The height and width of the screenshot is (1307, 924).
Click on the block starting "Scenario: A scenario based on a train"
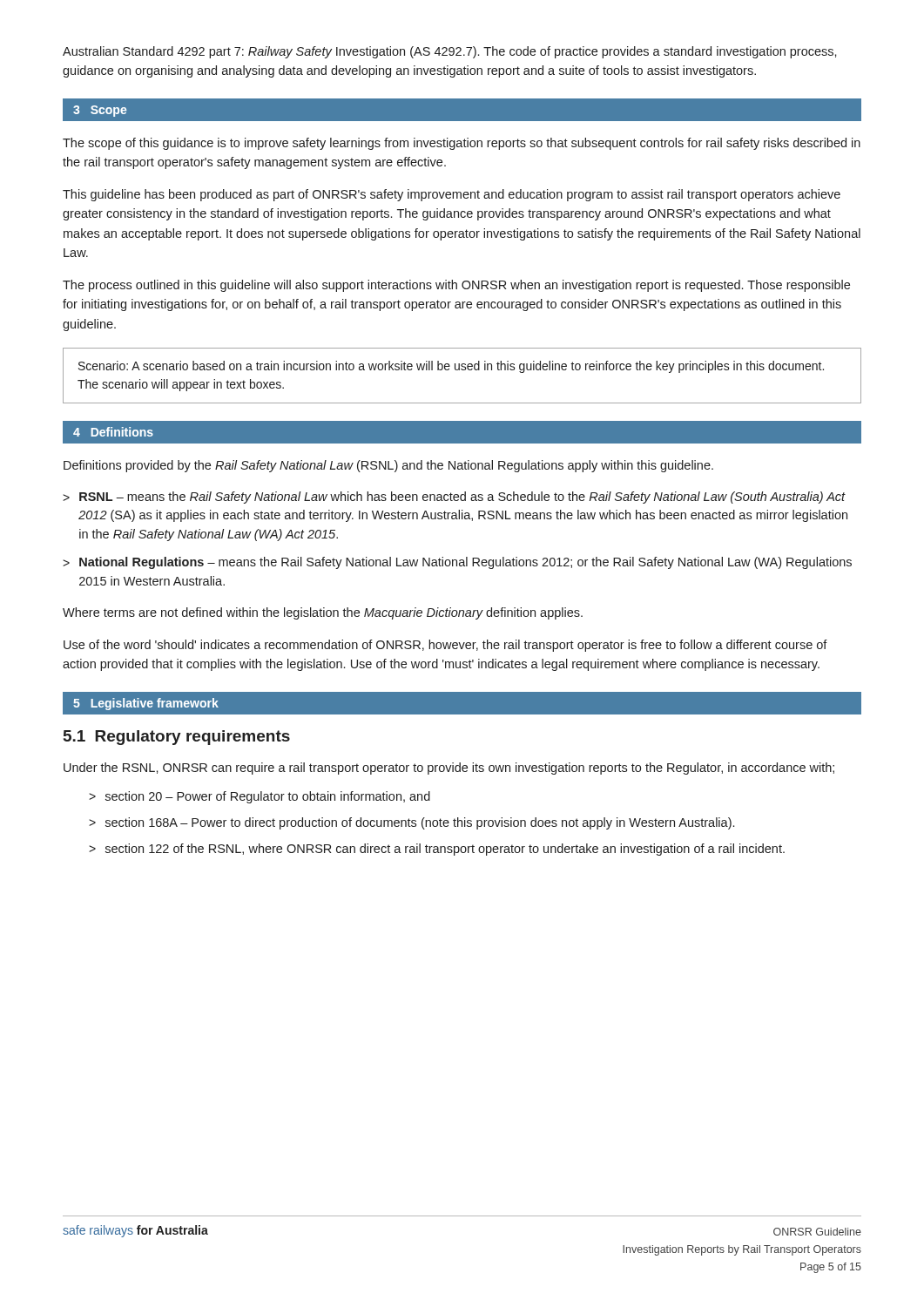click(x=462, y=376)
